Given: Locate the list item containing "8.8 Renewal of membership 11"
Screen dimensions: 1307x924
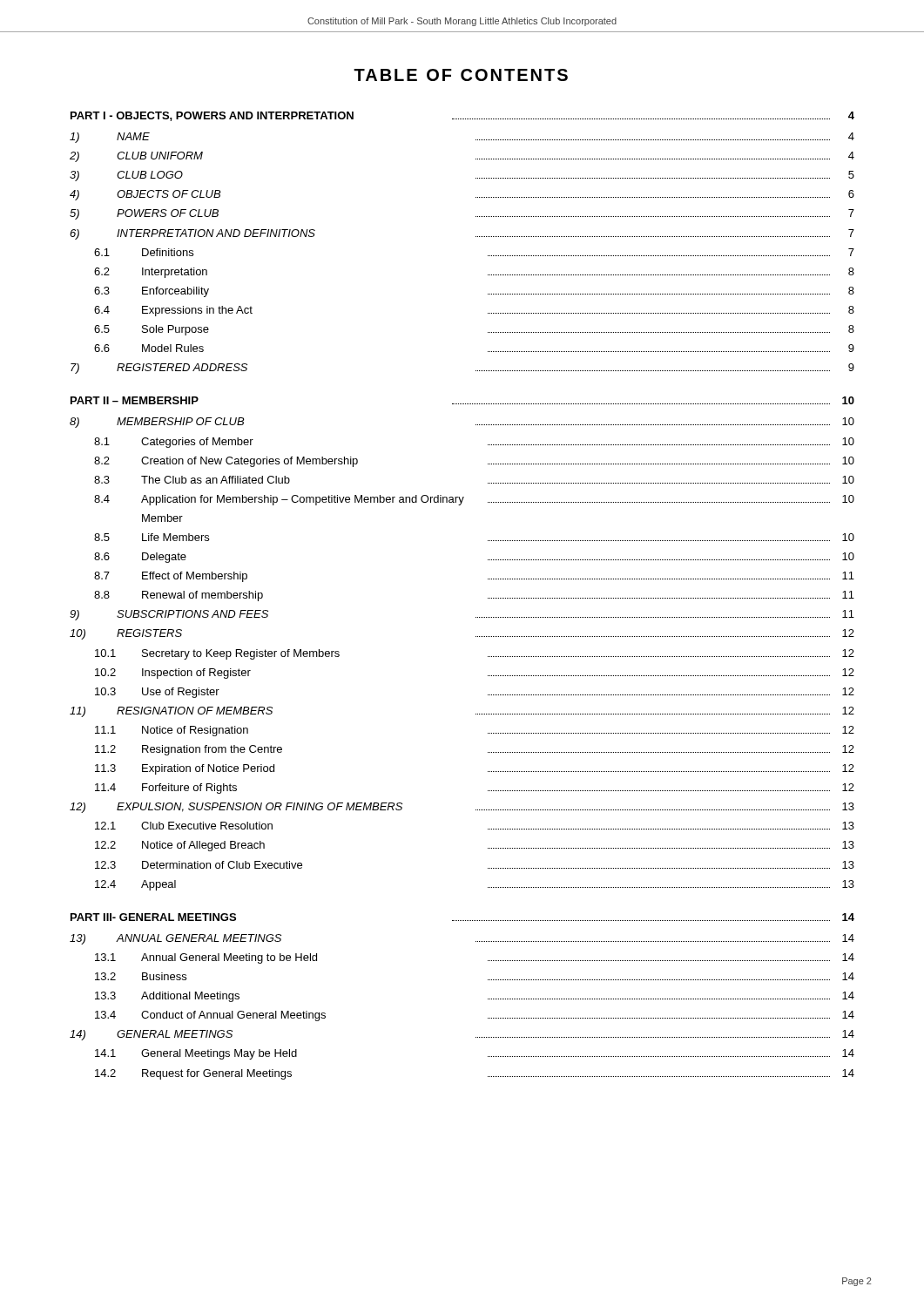Looking at the screenshot, I should [x=205, y=596].
